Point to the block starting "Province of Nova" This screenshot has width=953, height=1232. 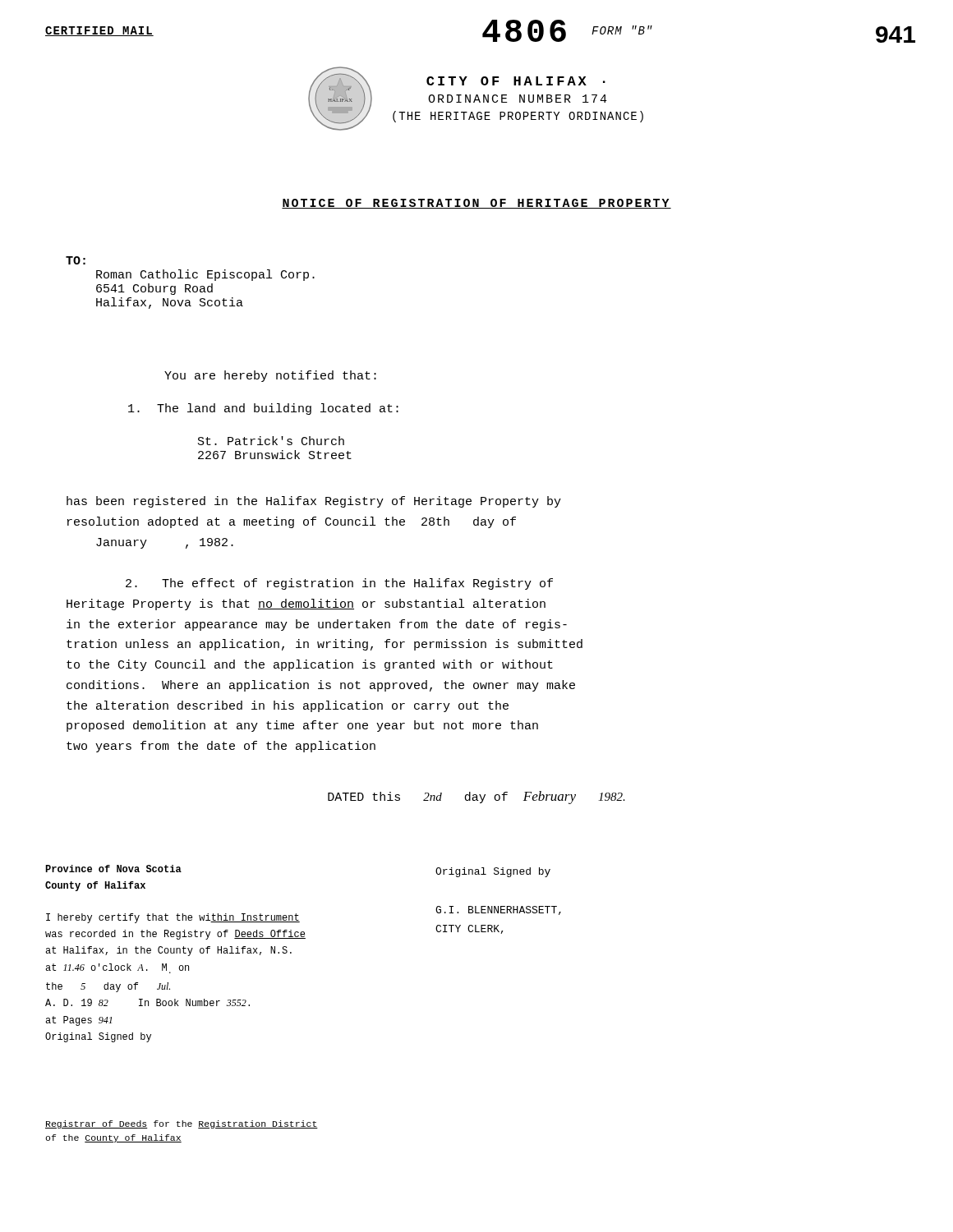point(175,954)
